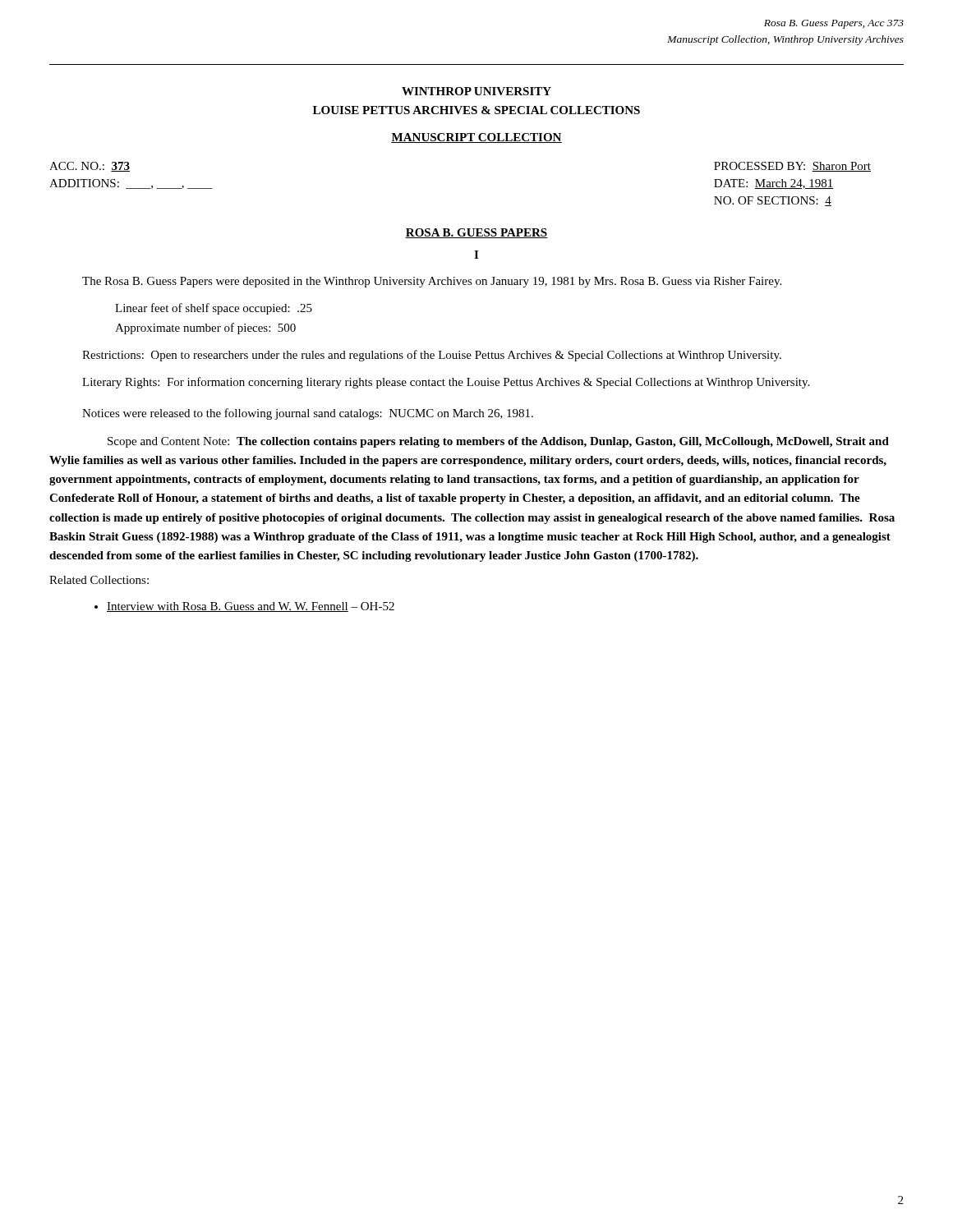This screenshot has width=953, height=1232.
Task: Click the passage that begins "Notices were released"
Action: click(308, 413)
